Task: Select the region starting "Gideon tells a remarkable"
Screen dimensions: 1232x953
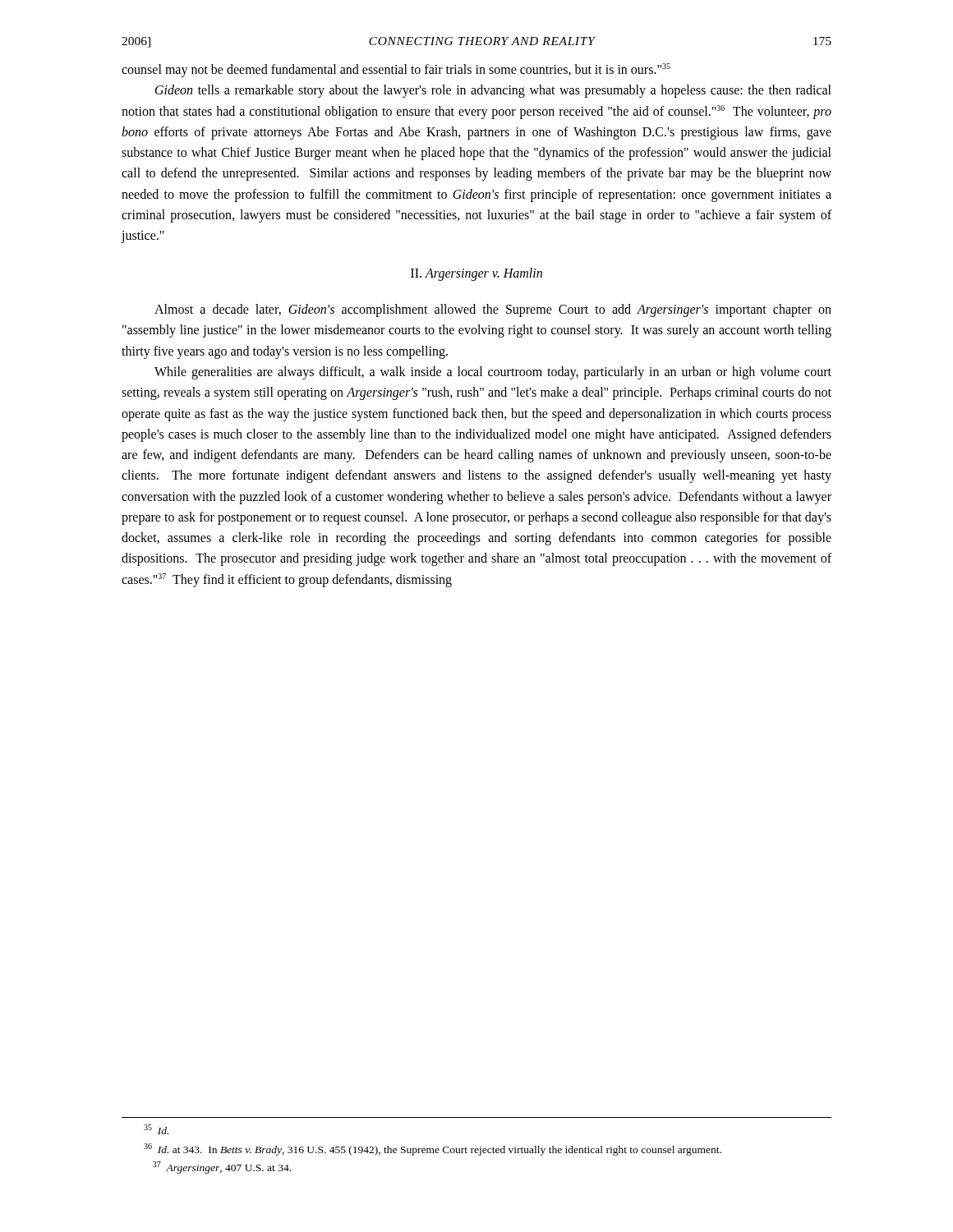Action: 476,163
